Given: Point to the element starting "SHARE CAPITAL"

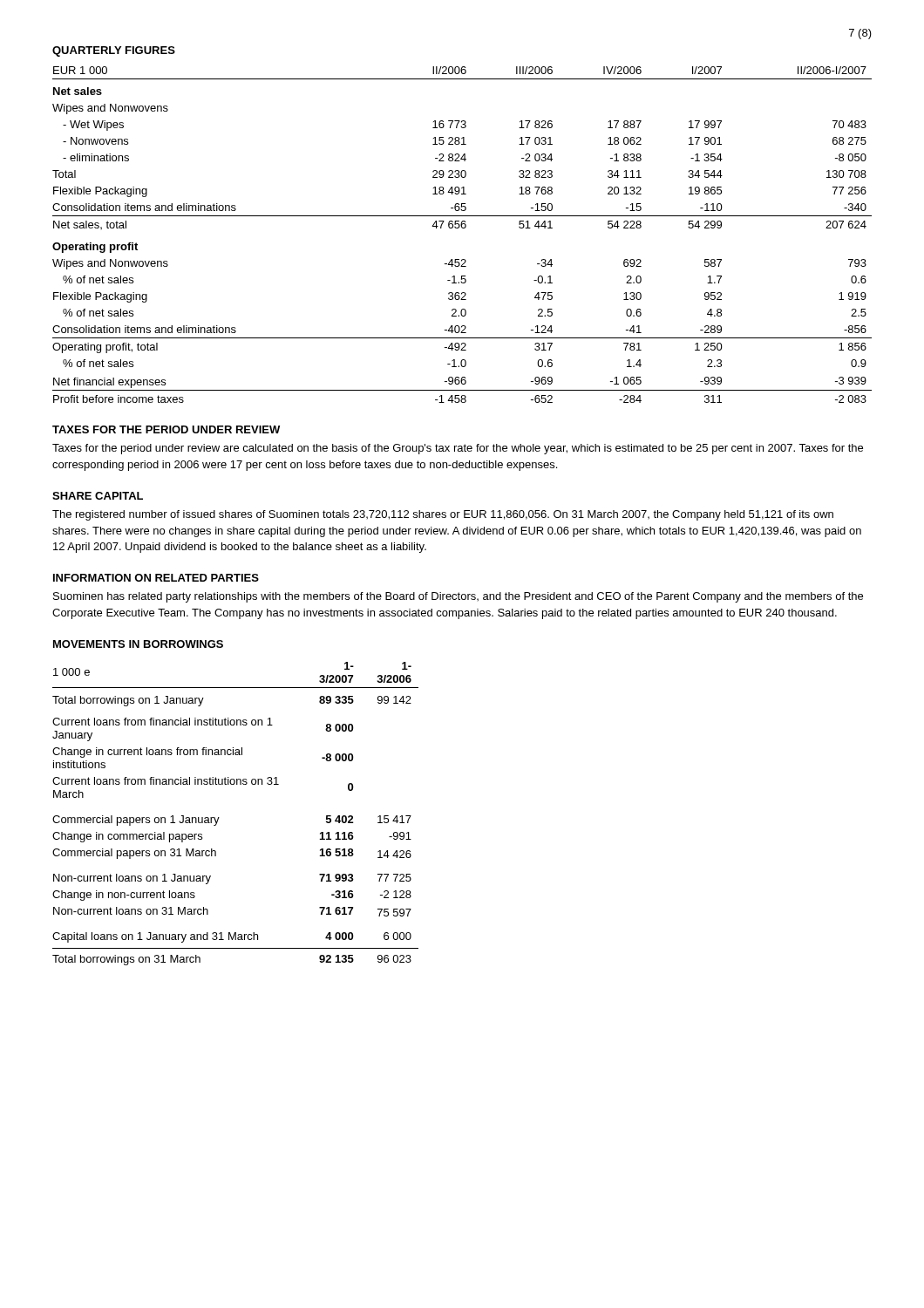Looking at the screenshot, I should pos(98,495).
